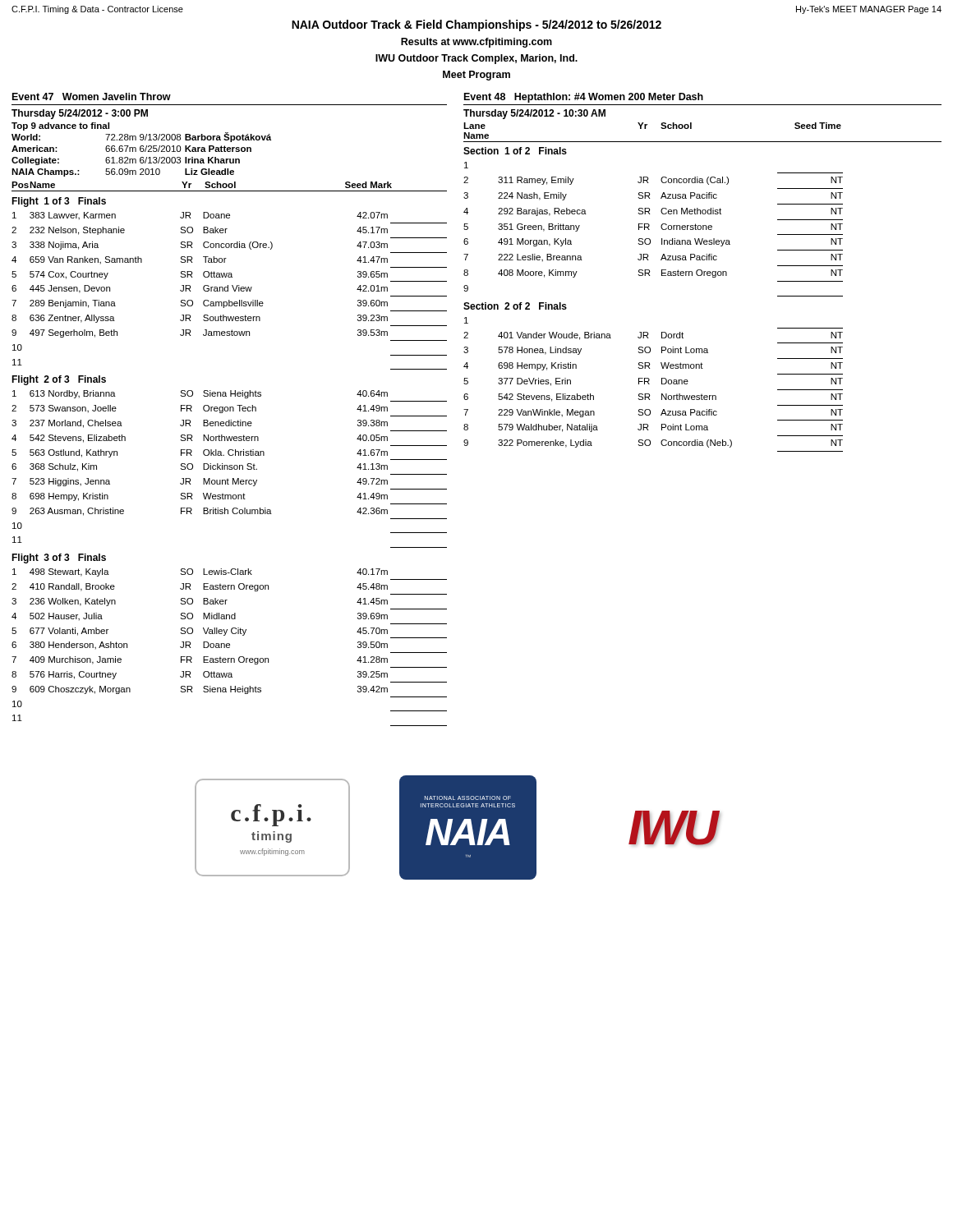Find the text block with the text "Thursday 5/24/2012 - 3:00 PM Top 9 advance"
The width and height of the screenshot is (953, 1232).
pyautogui.click(x=229, y=143)
